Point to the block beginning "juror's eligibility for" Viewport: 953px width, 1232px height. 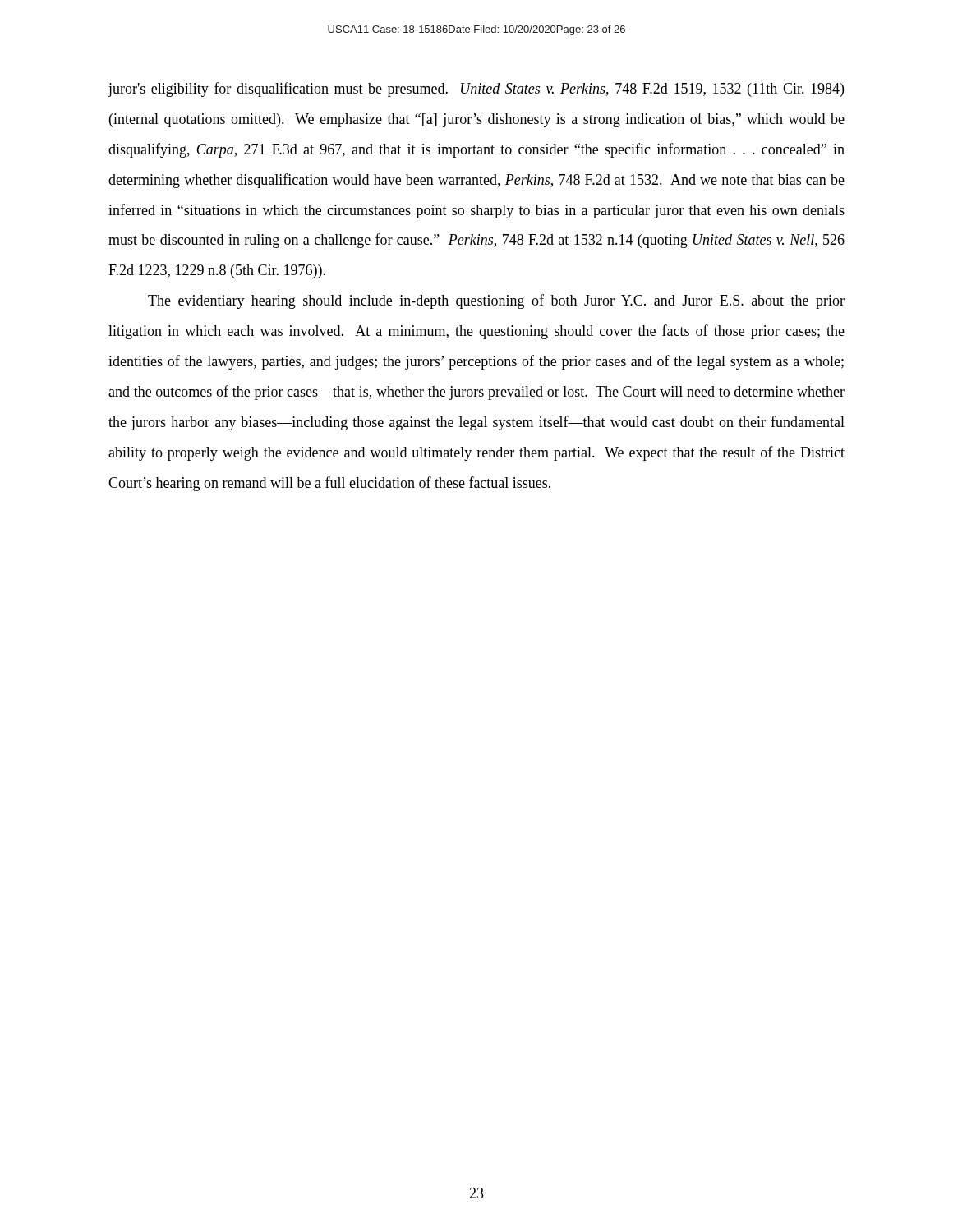tap(476, 180)
